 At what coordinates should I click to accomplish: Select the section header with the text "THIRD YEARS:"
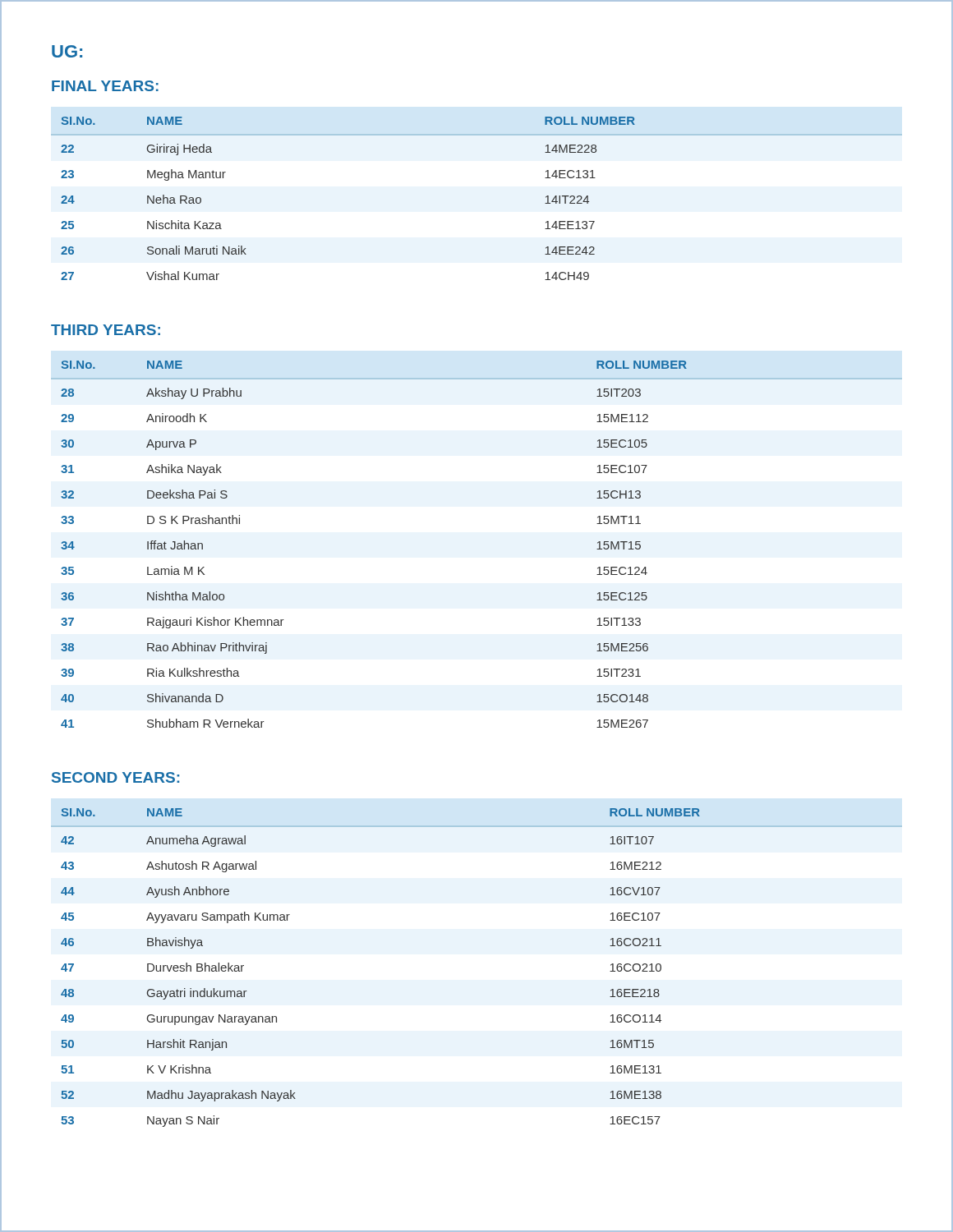106,330
